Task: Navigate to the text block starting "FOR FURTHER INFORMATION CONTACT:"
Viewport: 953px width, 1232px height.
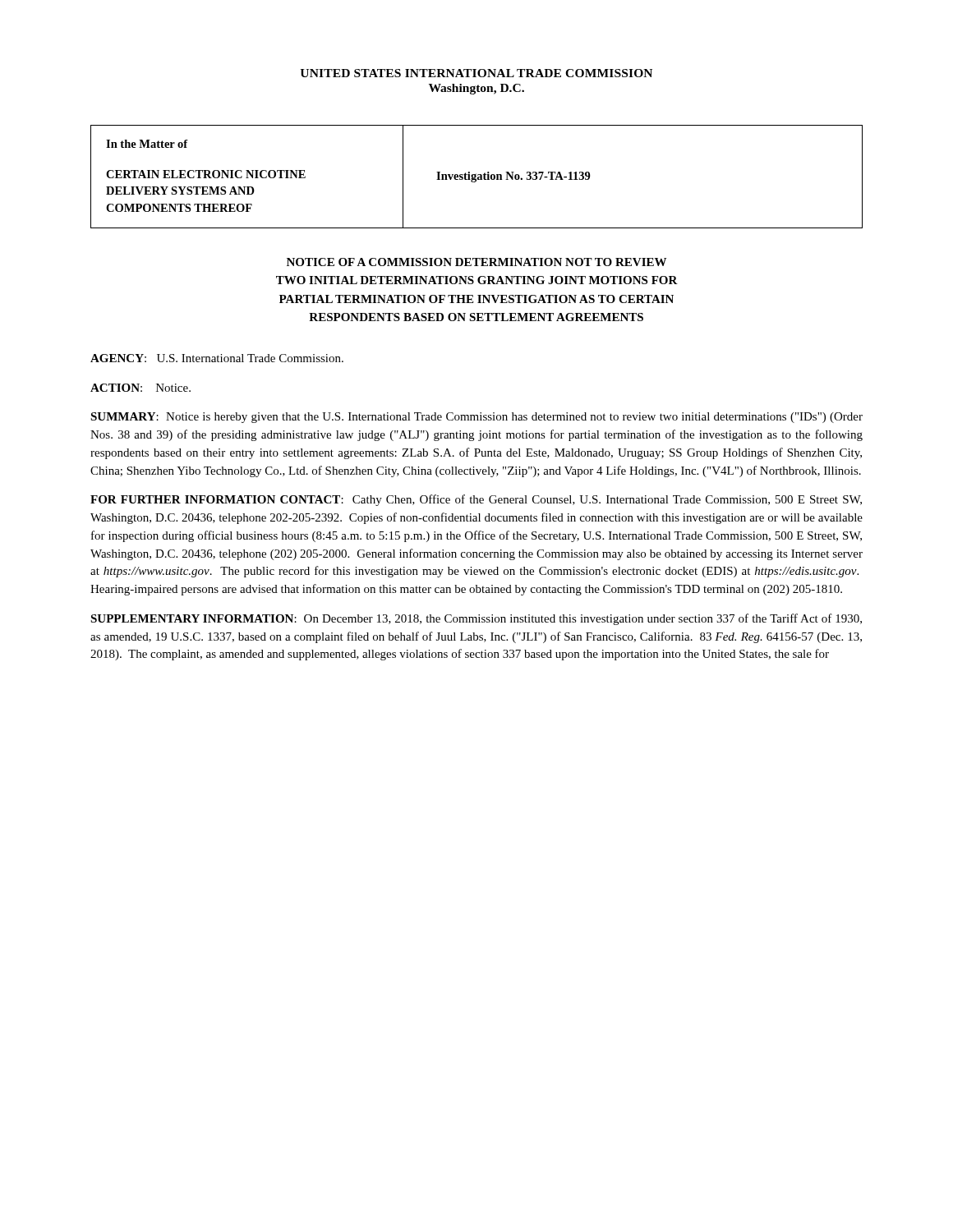Action: [x=476, y=544]
